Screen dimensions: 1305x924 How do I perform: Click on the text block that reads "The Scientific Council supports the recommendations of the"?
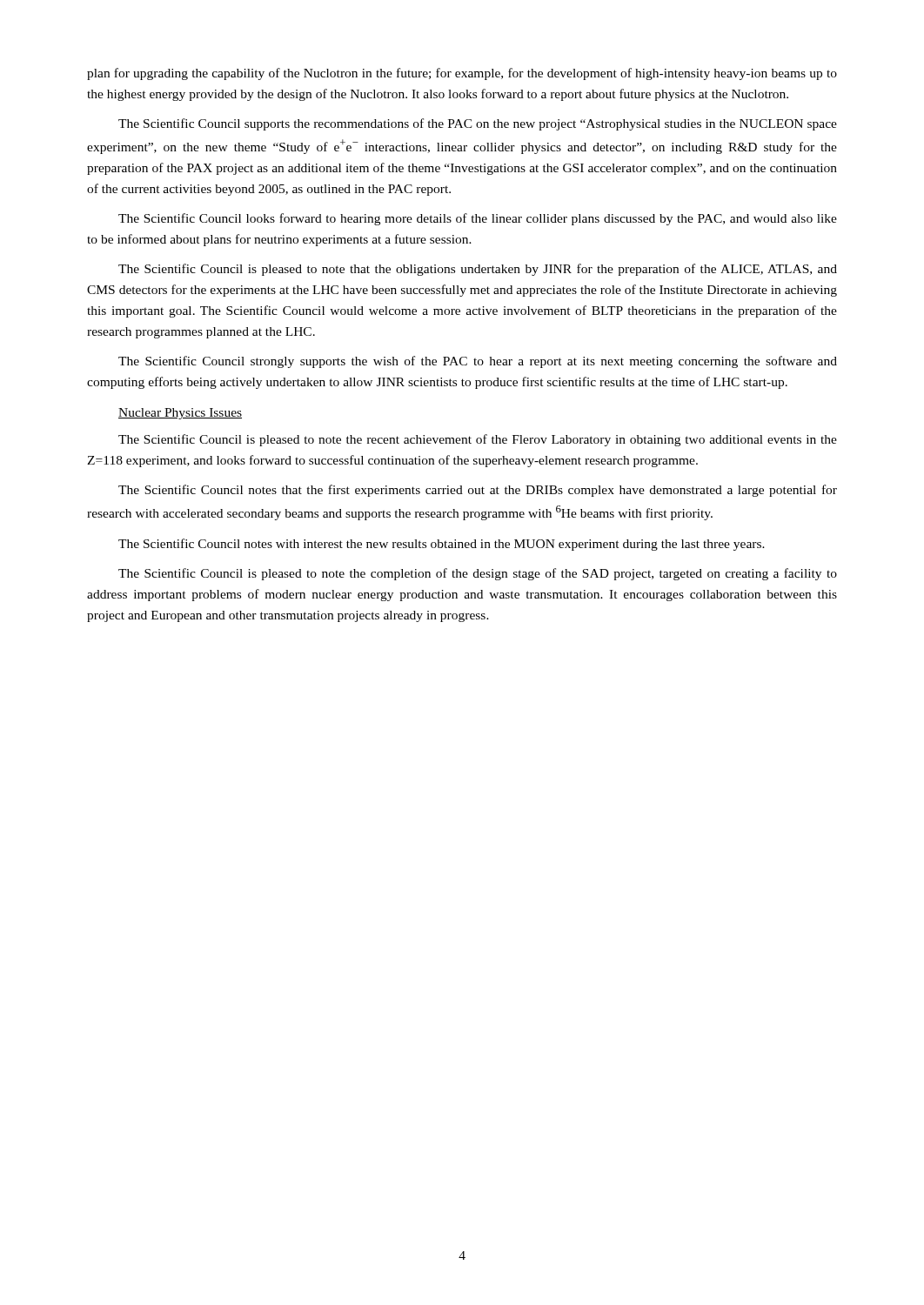pyautogui.click(x=462, y=156)
